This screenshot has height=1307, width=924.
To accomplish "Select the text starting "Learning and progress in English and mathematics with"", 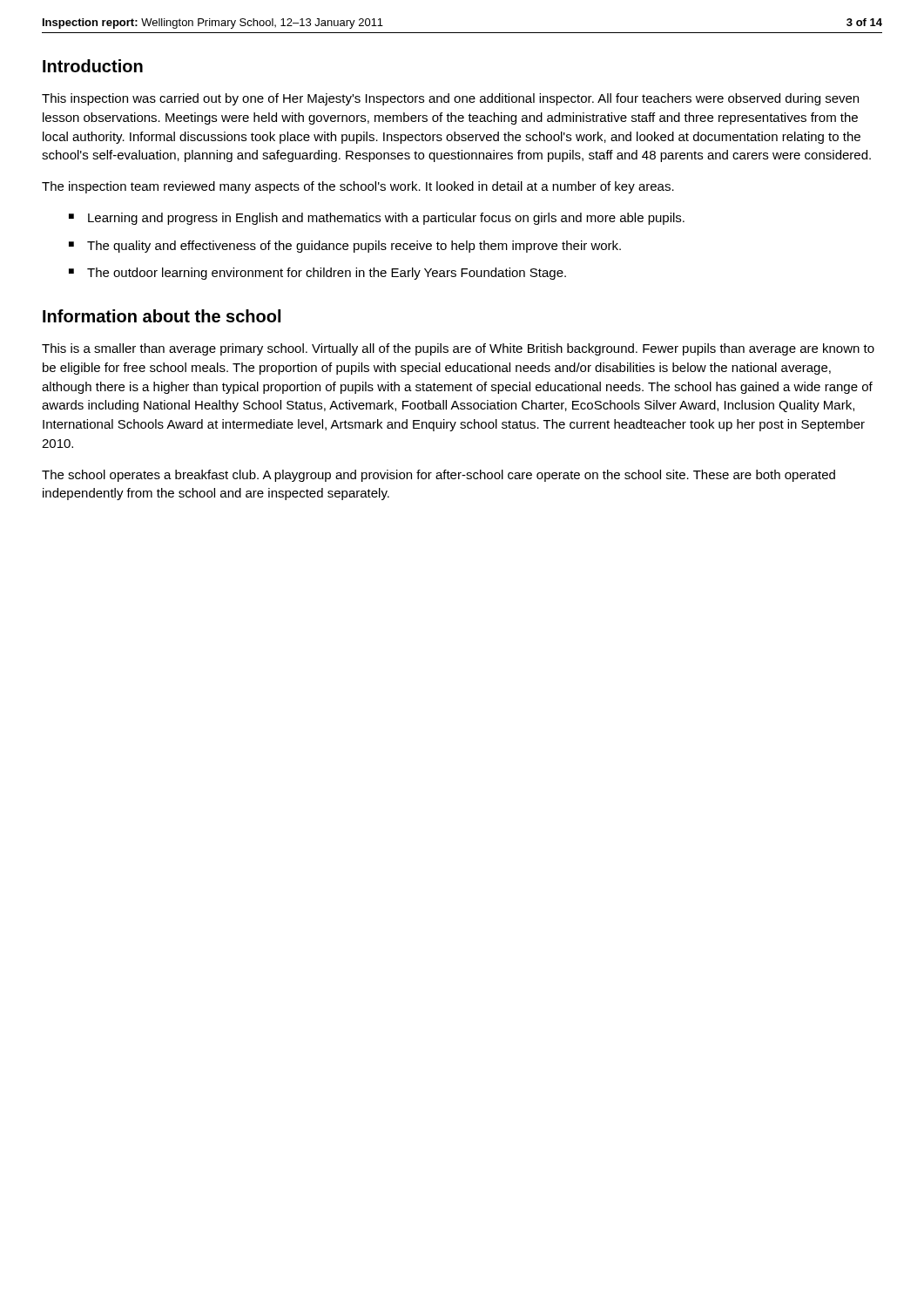I will point(386,217).
